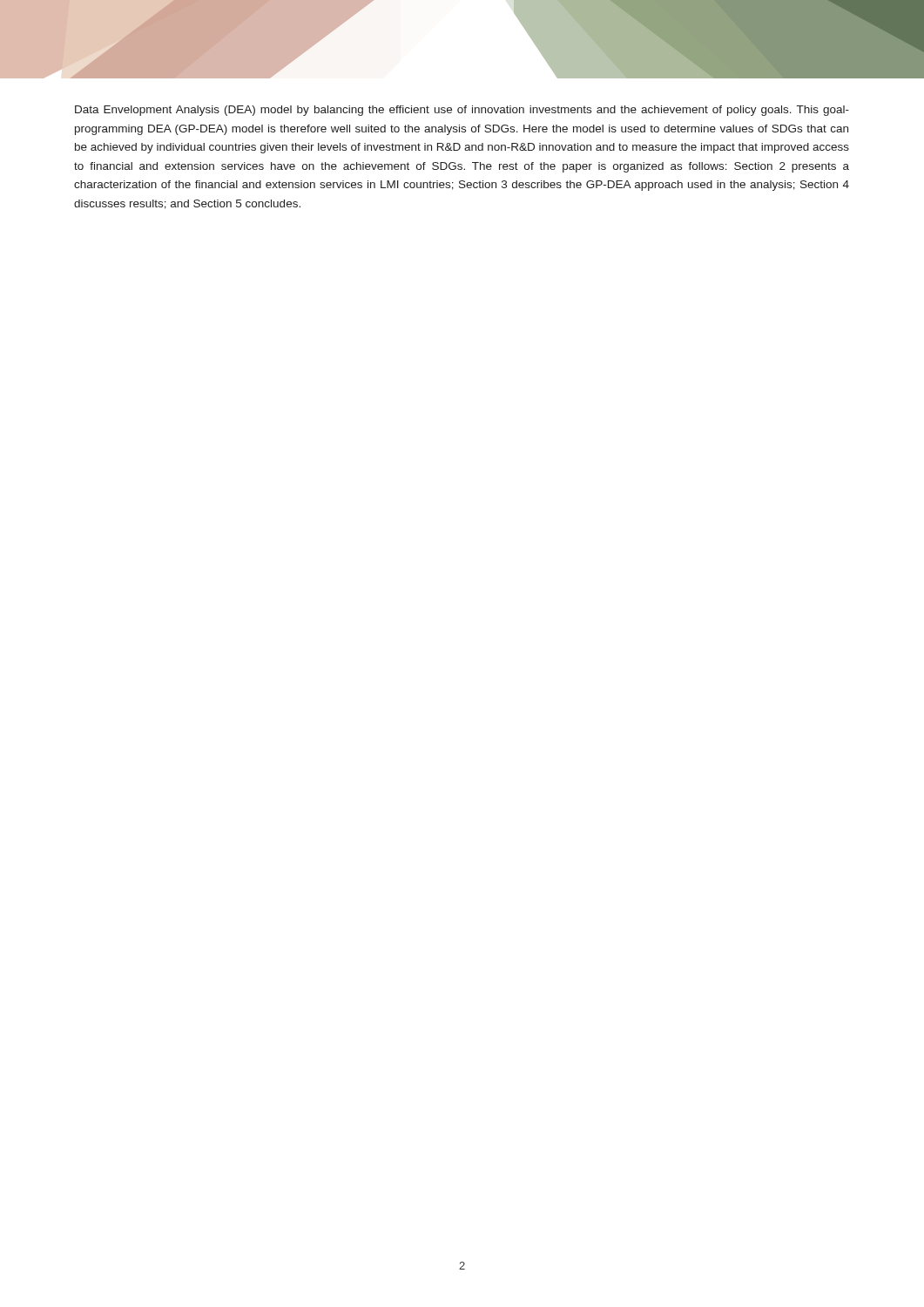The width and height of the screenshot is (924, 1307).
Task: Point to the block beginning "Data Envelopment Analysis (DEA) model"
Action: click(x=462, y=156)
